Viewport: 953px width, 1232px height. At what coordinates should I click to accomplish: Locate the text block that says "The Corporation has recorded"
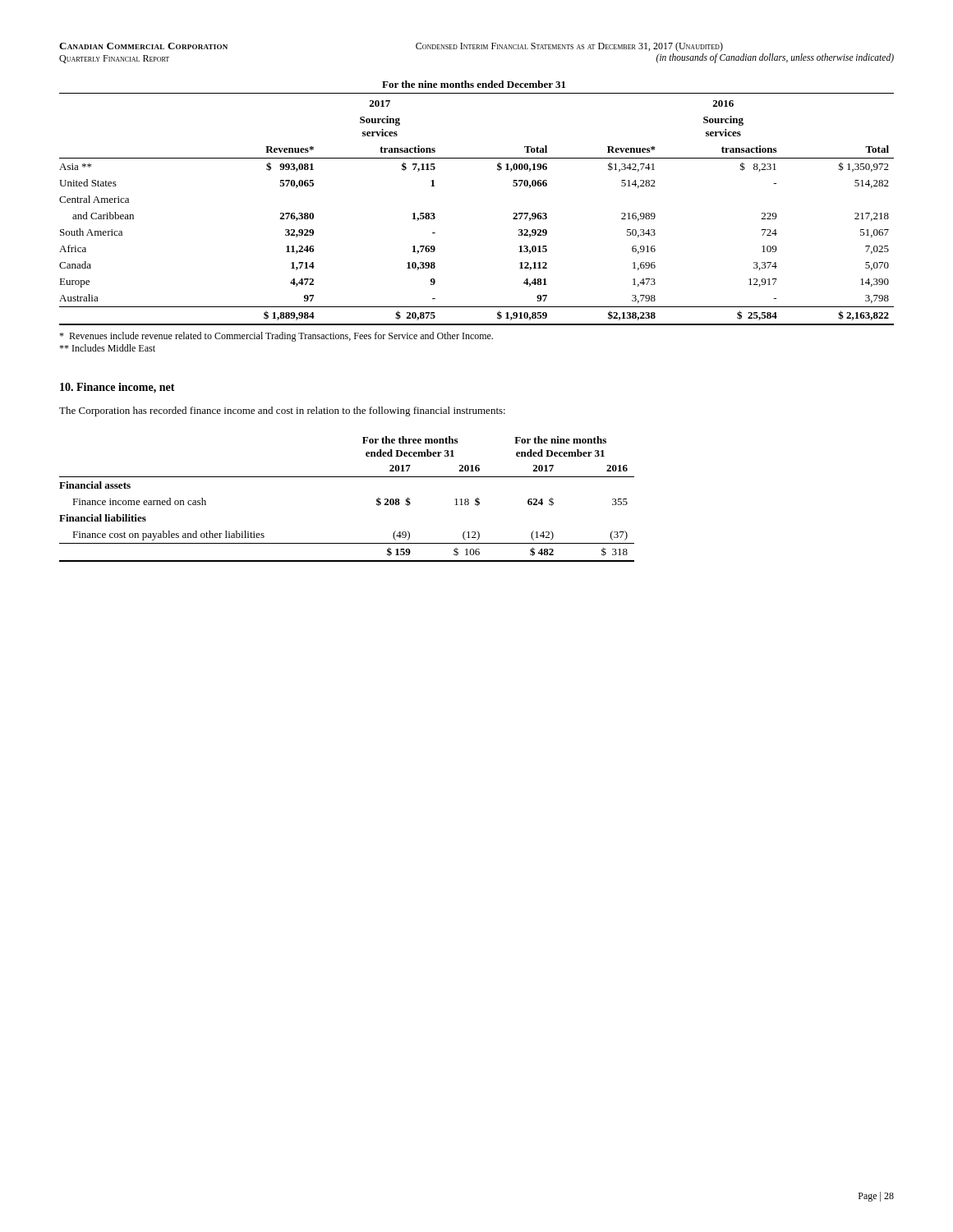(x=283, y=410)
